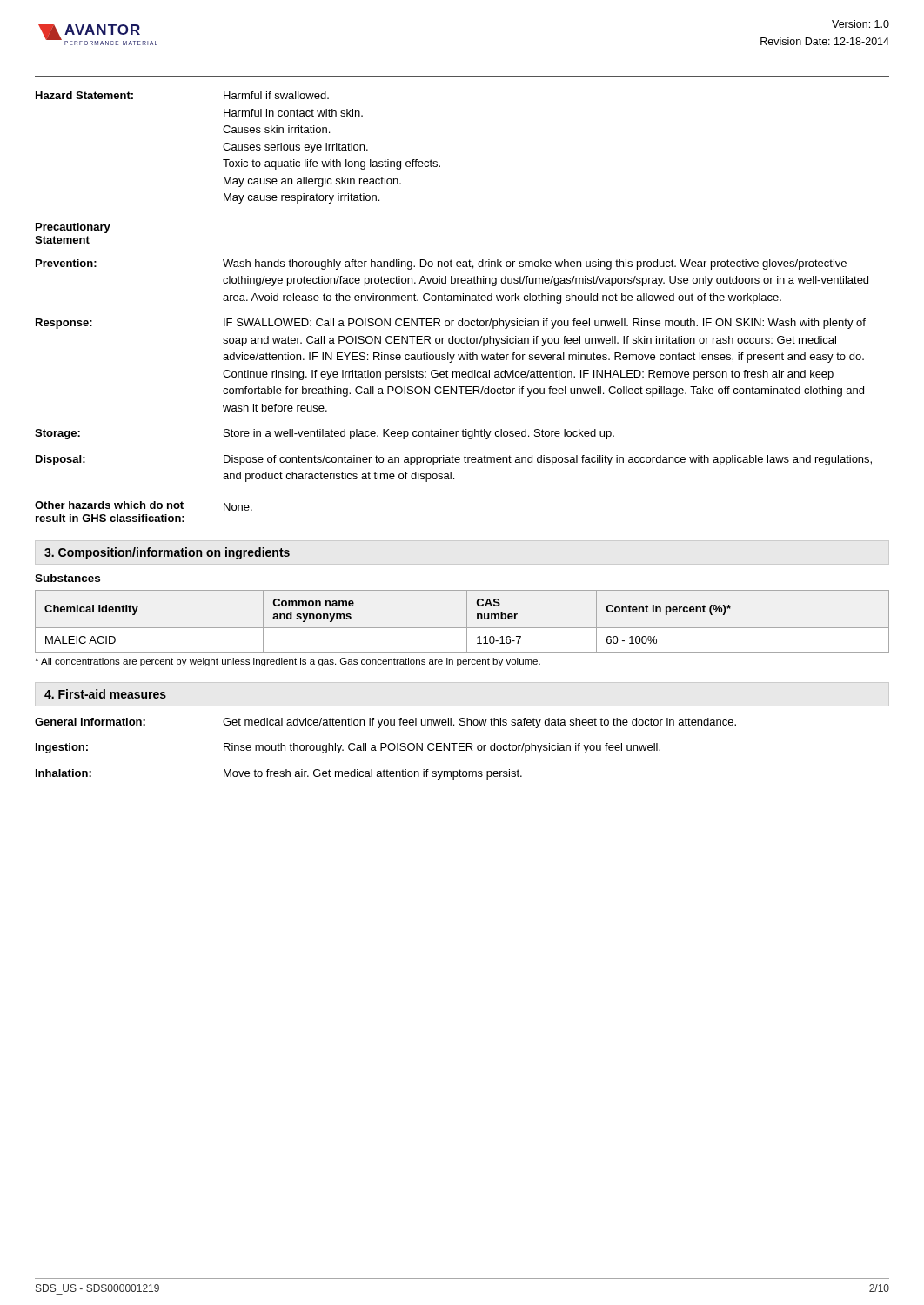The height and width of the screenshot is (1305, 924).
Task: Click on the text block starting "Prevention: Wash hands thoroughly after handling. Do"
Action: coord(462,280)
